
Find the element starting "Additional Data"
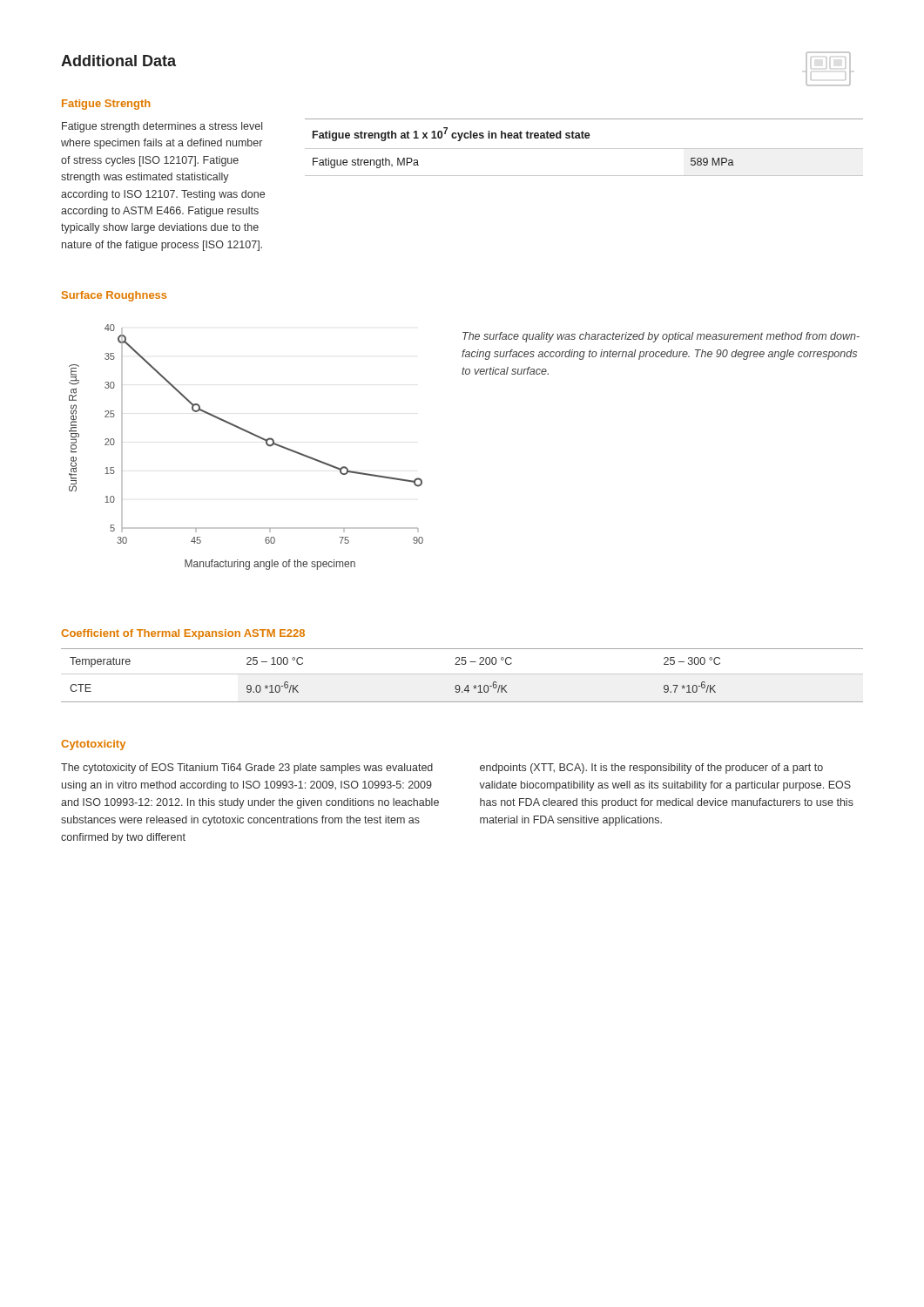click(118, 61)
